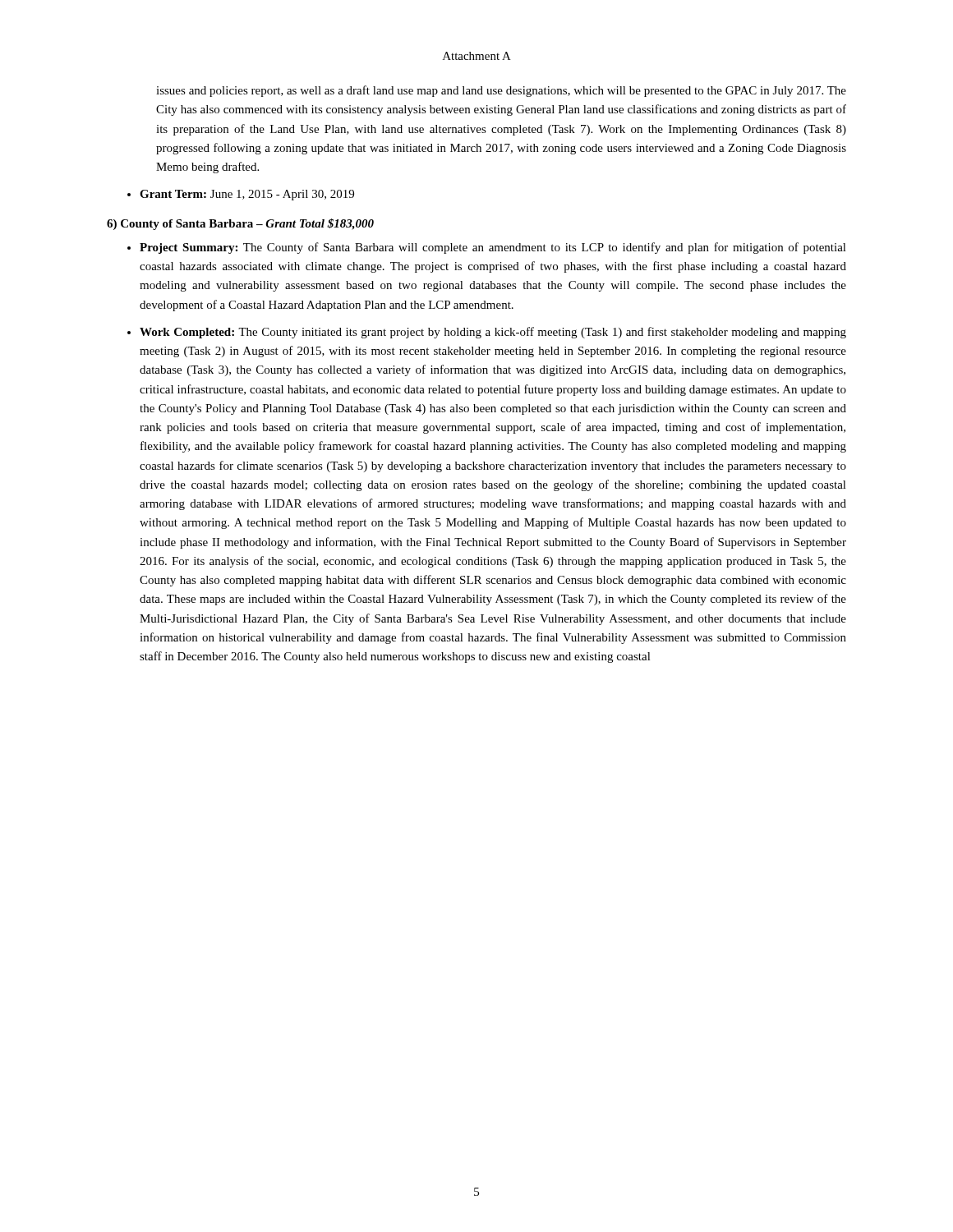This screenshot has width=953, height=1232.
Task: Find the list item containing "Project Summary: The County of"
Action: [493, 276]
